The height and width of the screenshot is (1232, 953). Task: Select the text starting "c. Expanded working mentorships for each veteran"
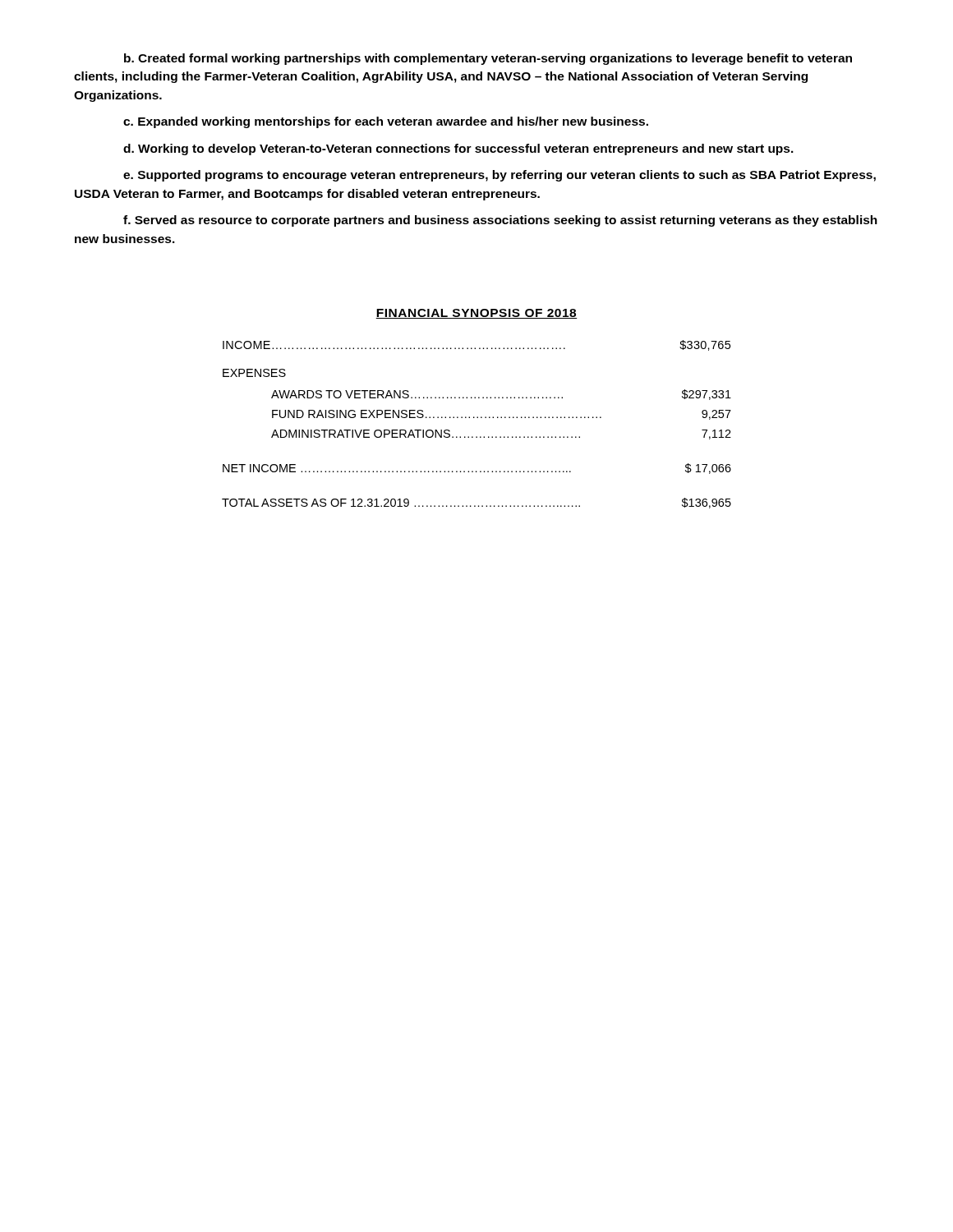(x=386, y=121)
